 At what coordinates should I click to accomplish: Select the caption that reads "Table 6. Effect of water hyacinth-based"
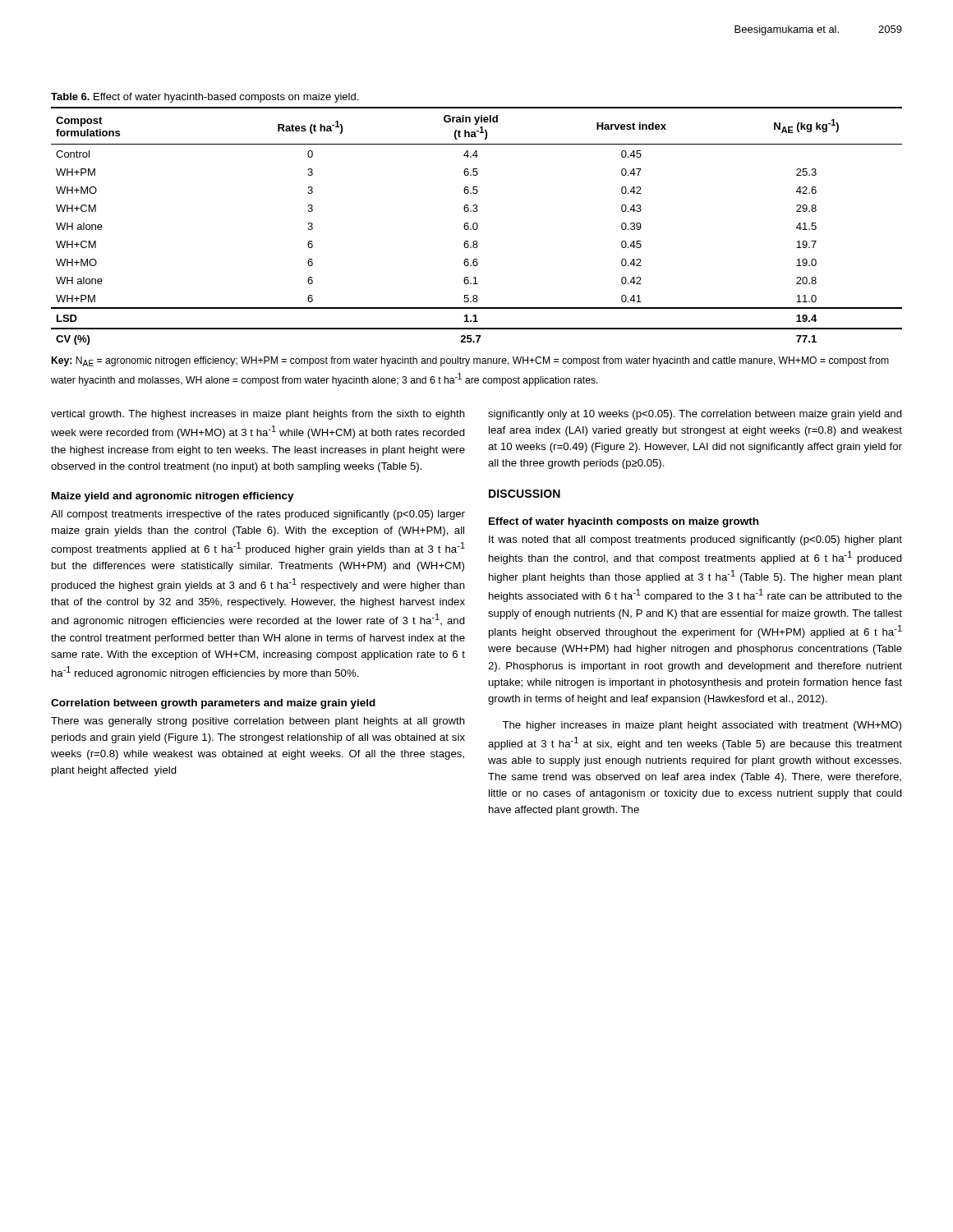205,96
